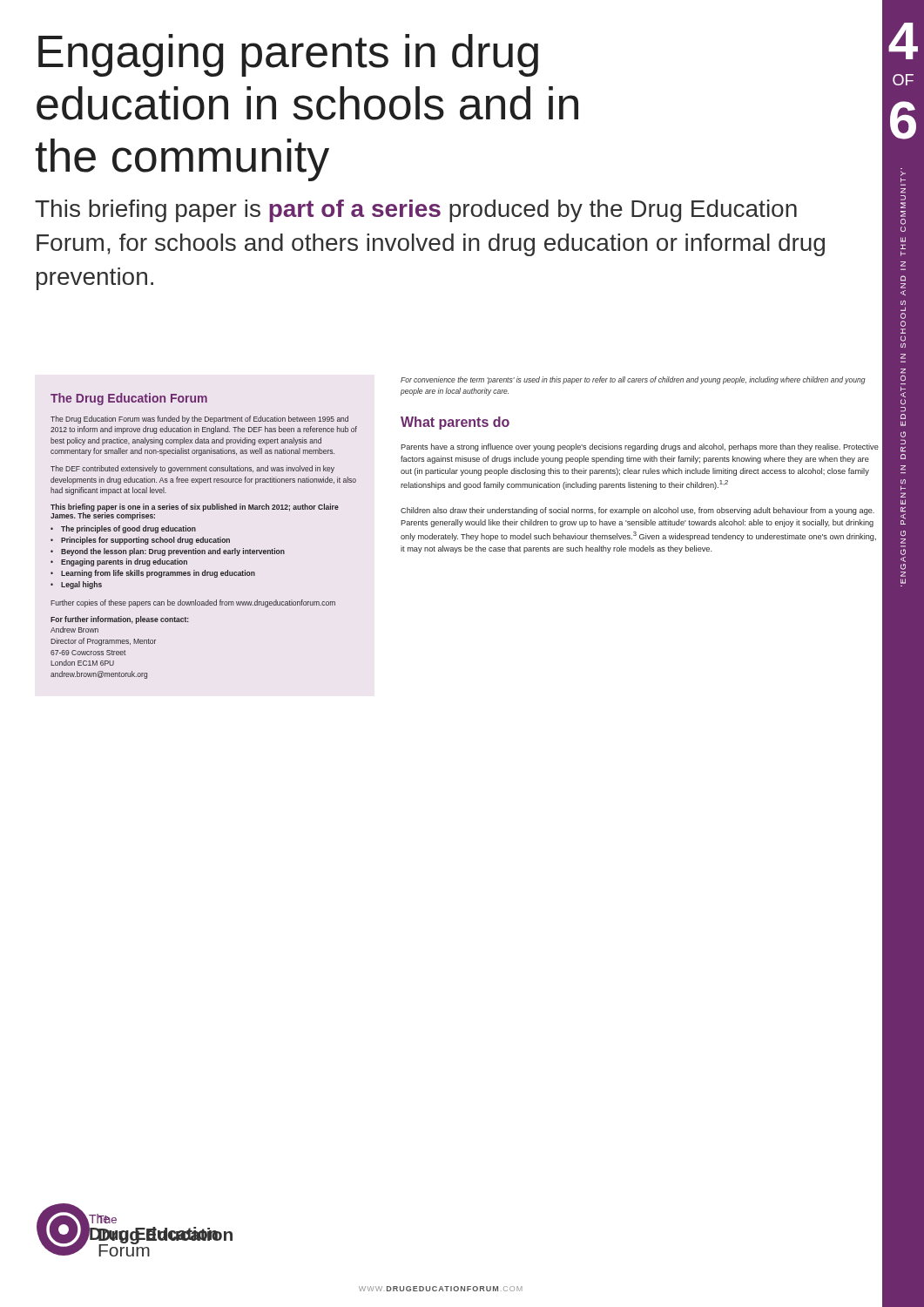Click on the list item with the text "The principles of good drug"

click(x=128, y=529)
